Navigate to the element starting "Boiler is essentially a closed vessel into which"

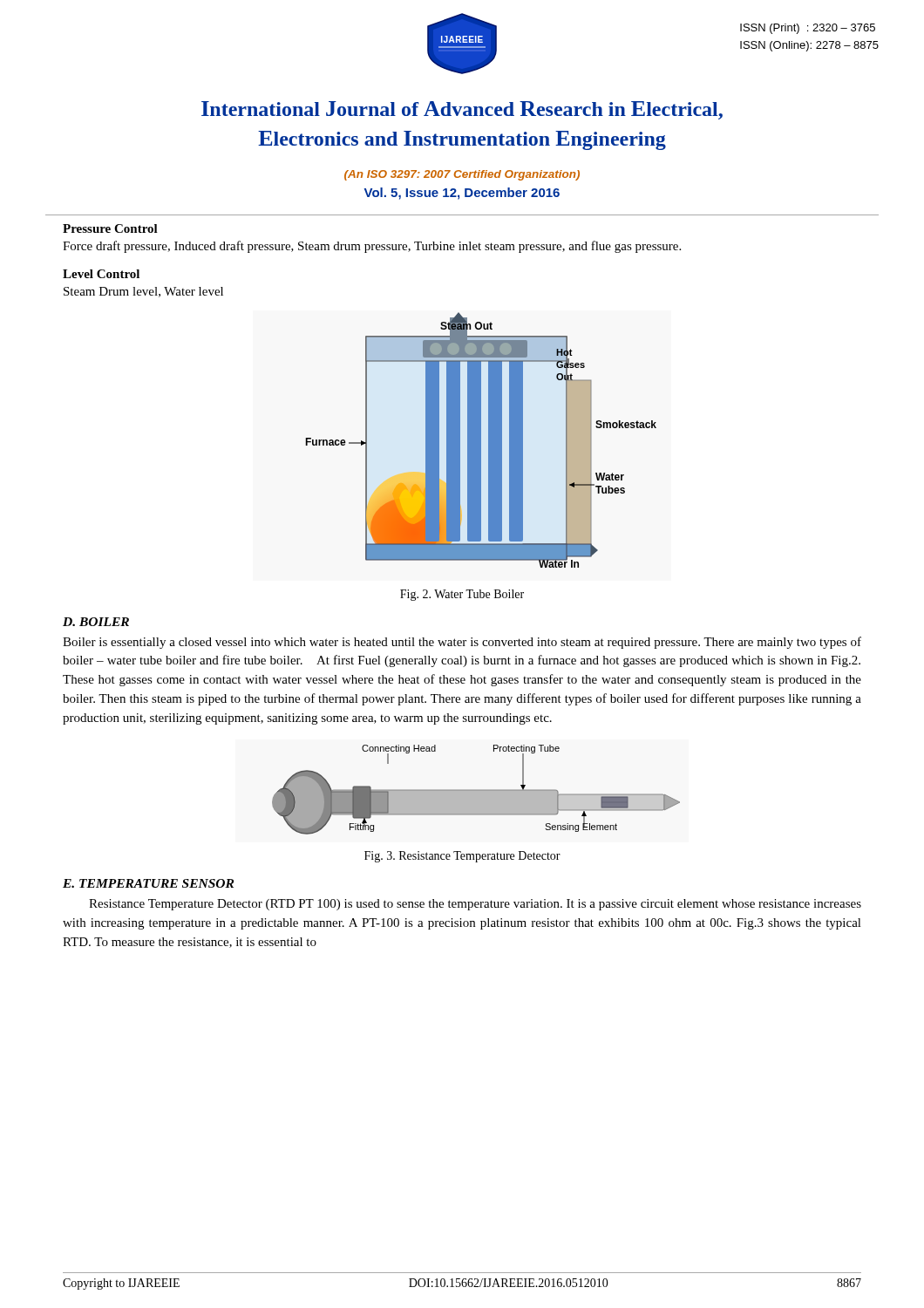tap(462, 679)
